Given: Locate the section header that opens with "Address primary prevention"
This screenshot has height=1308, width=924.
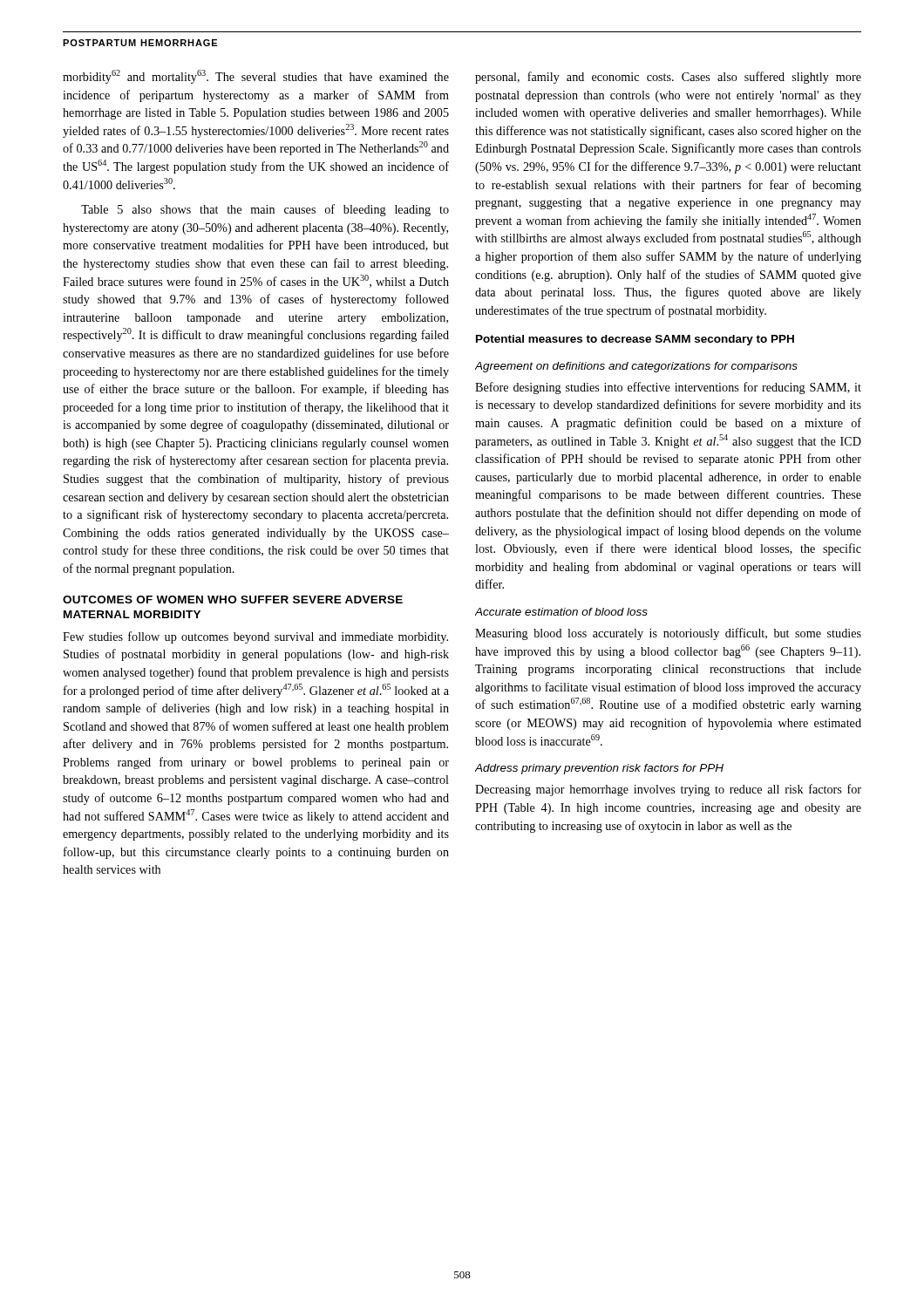Looking at the screenshot, I should tap(599, 768).
